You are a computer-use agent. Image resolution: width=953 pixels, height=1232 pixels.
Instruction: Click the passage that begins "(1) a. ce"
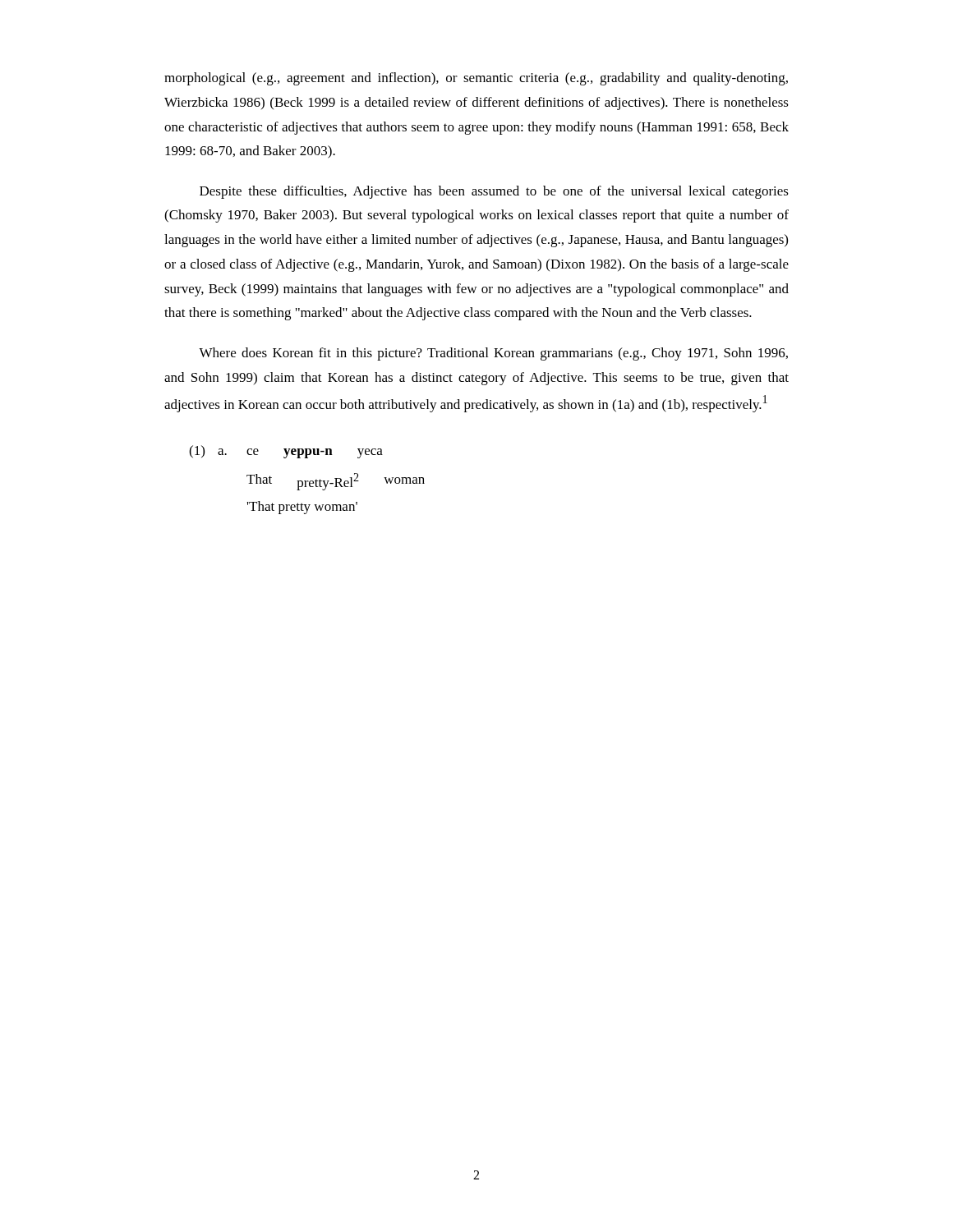(x=286, y=452)
